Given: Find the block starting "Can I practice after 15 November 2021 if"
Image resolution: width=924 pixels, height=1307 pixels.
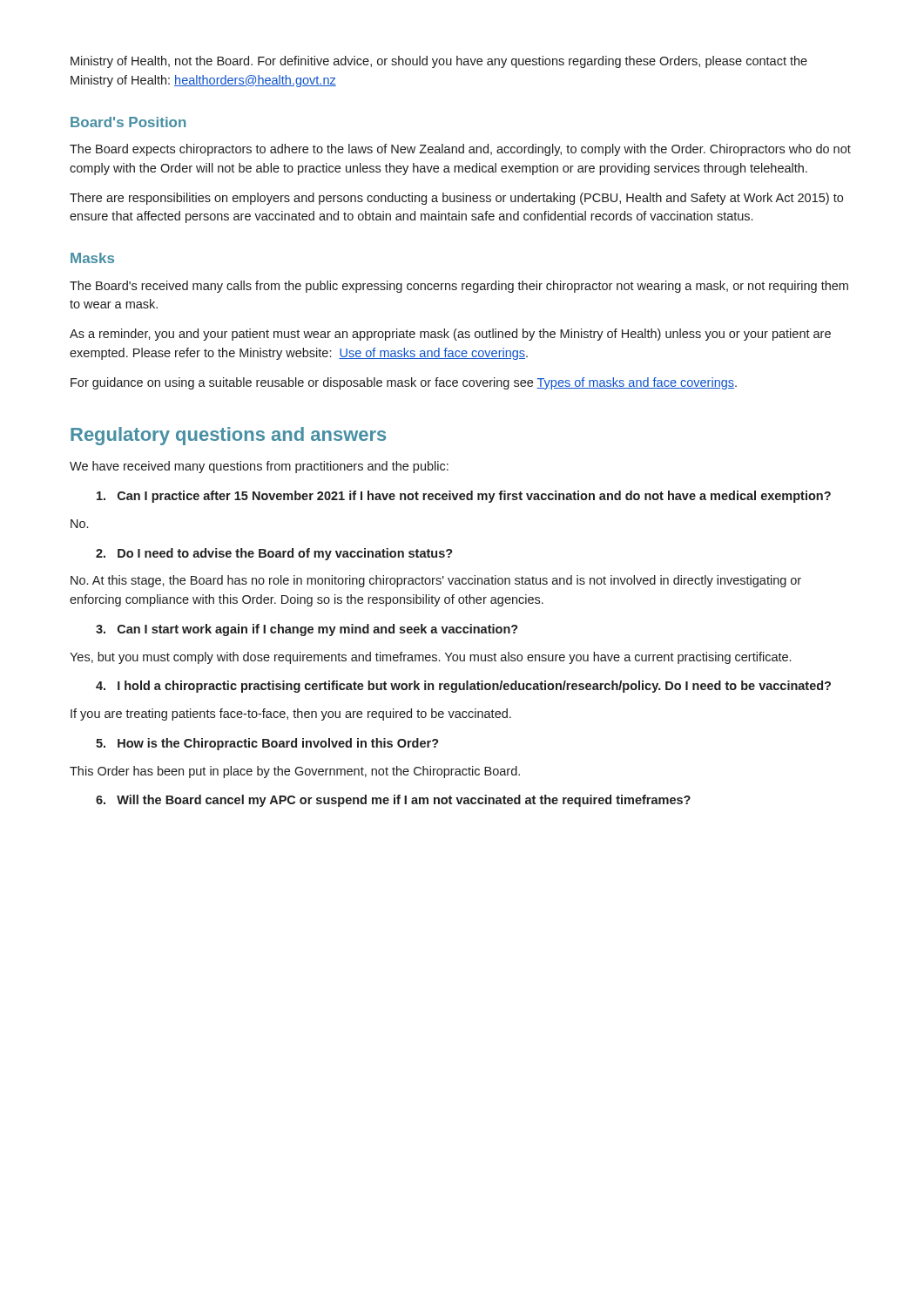Looking at the screenshot, I should point(464,496).
